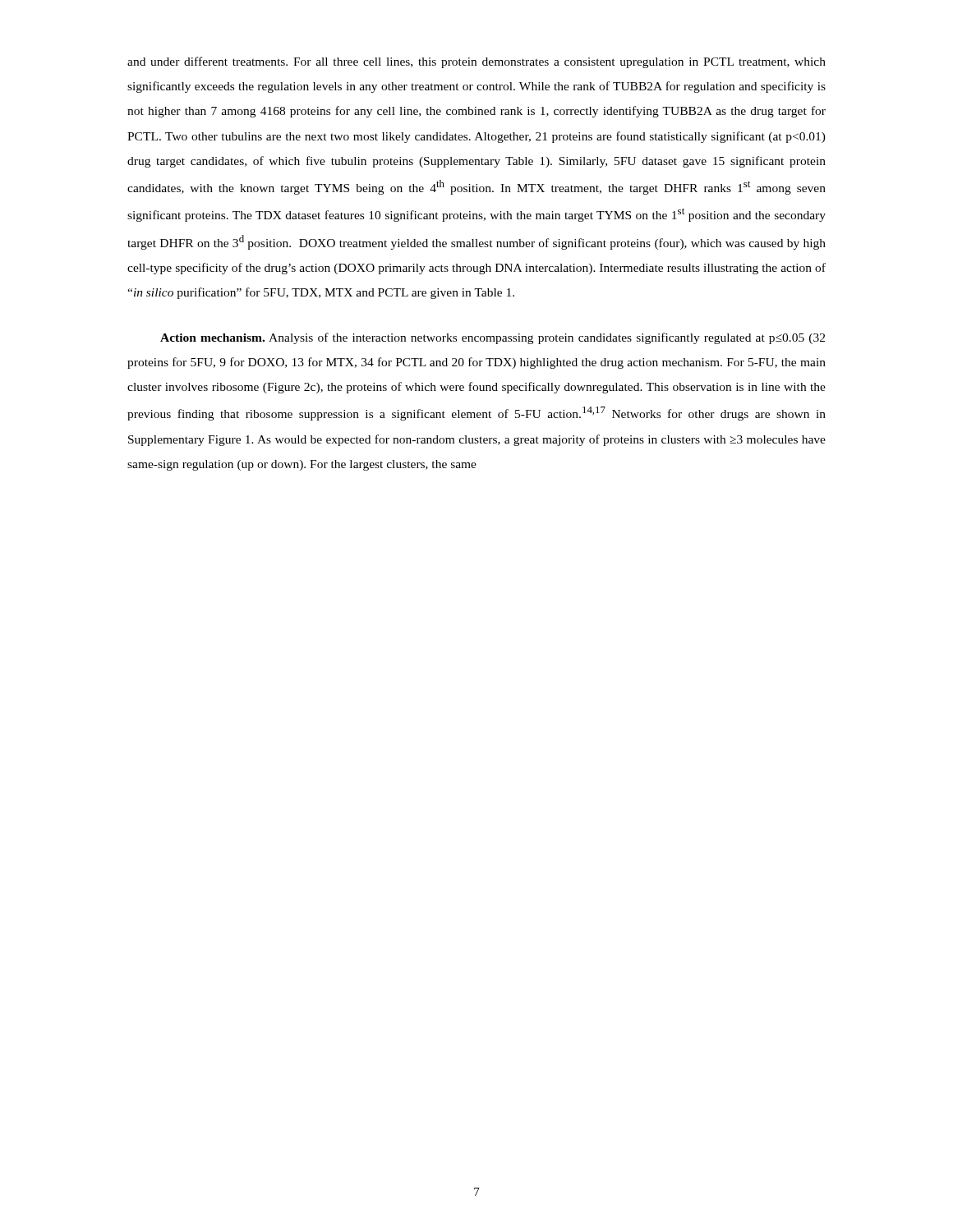Find the region starting "Action mechanism. Analysis"

tap(476, 401)
